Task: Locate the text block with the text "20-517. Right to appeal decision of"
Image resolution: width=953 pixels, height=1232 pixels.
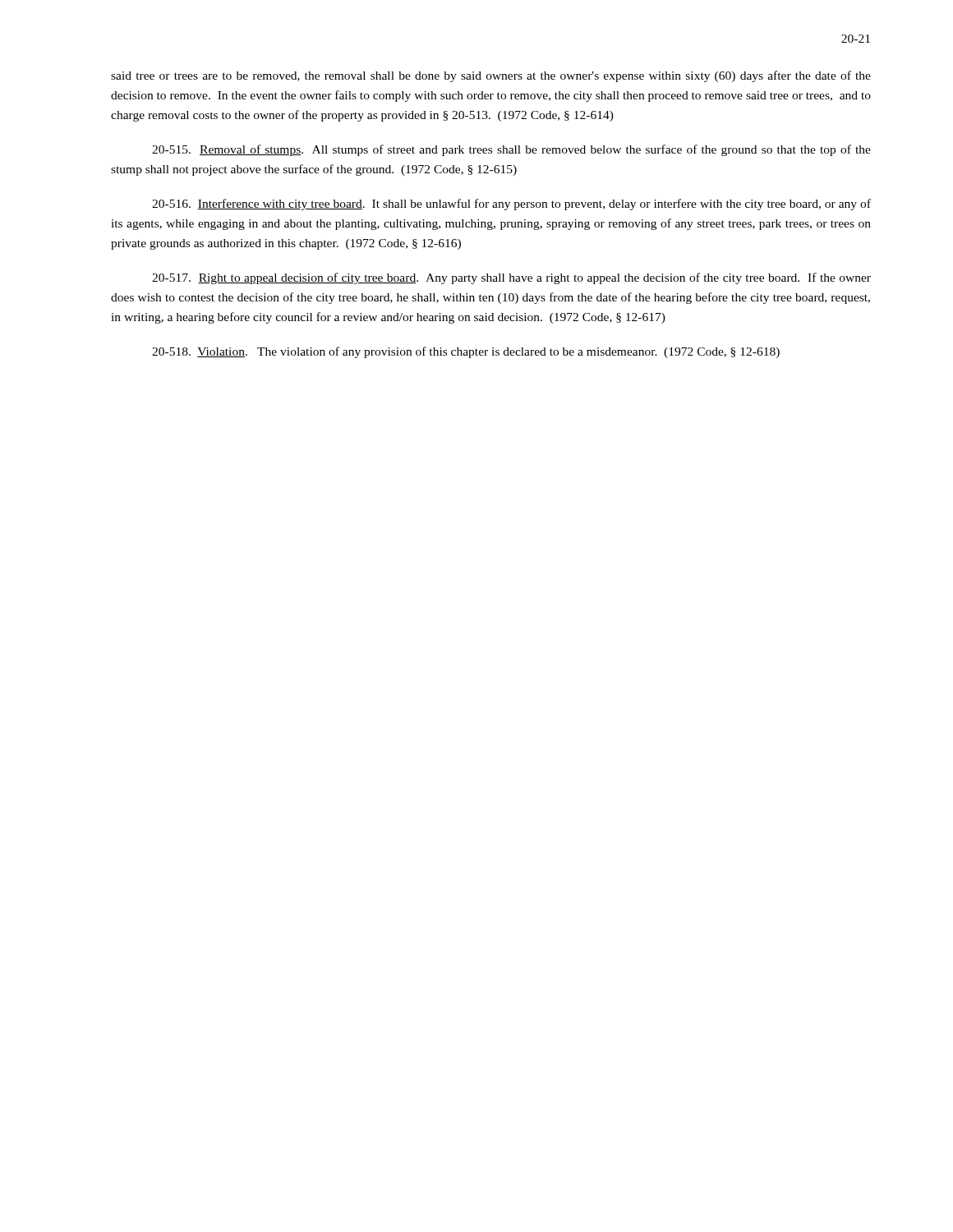Action: (491, 297)
